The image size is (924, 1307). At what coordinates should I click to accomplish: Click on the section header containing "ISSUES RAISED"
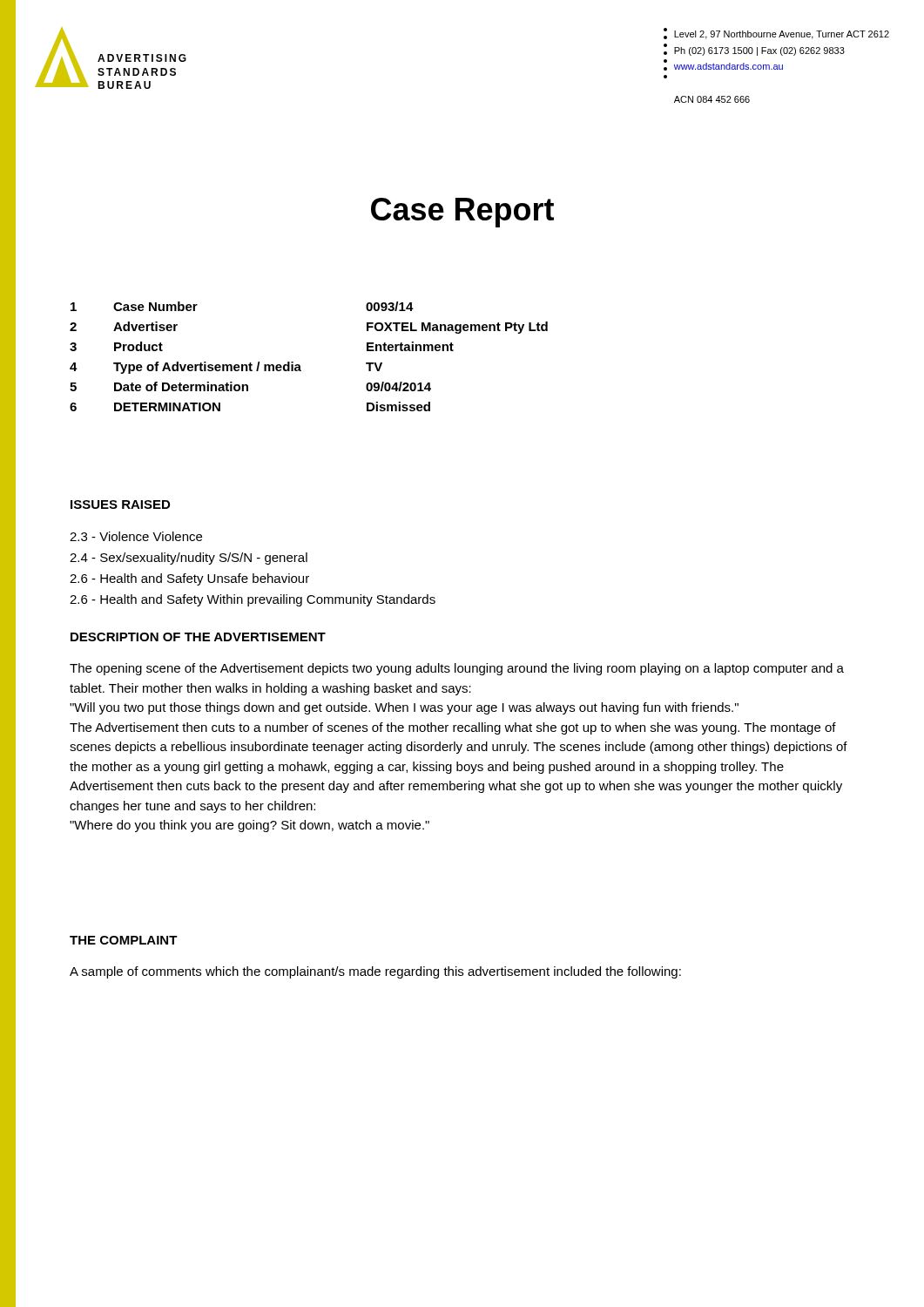120,505
